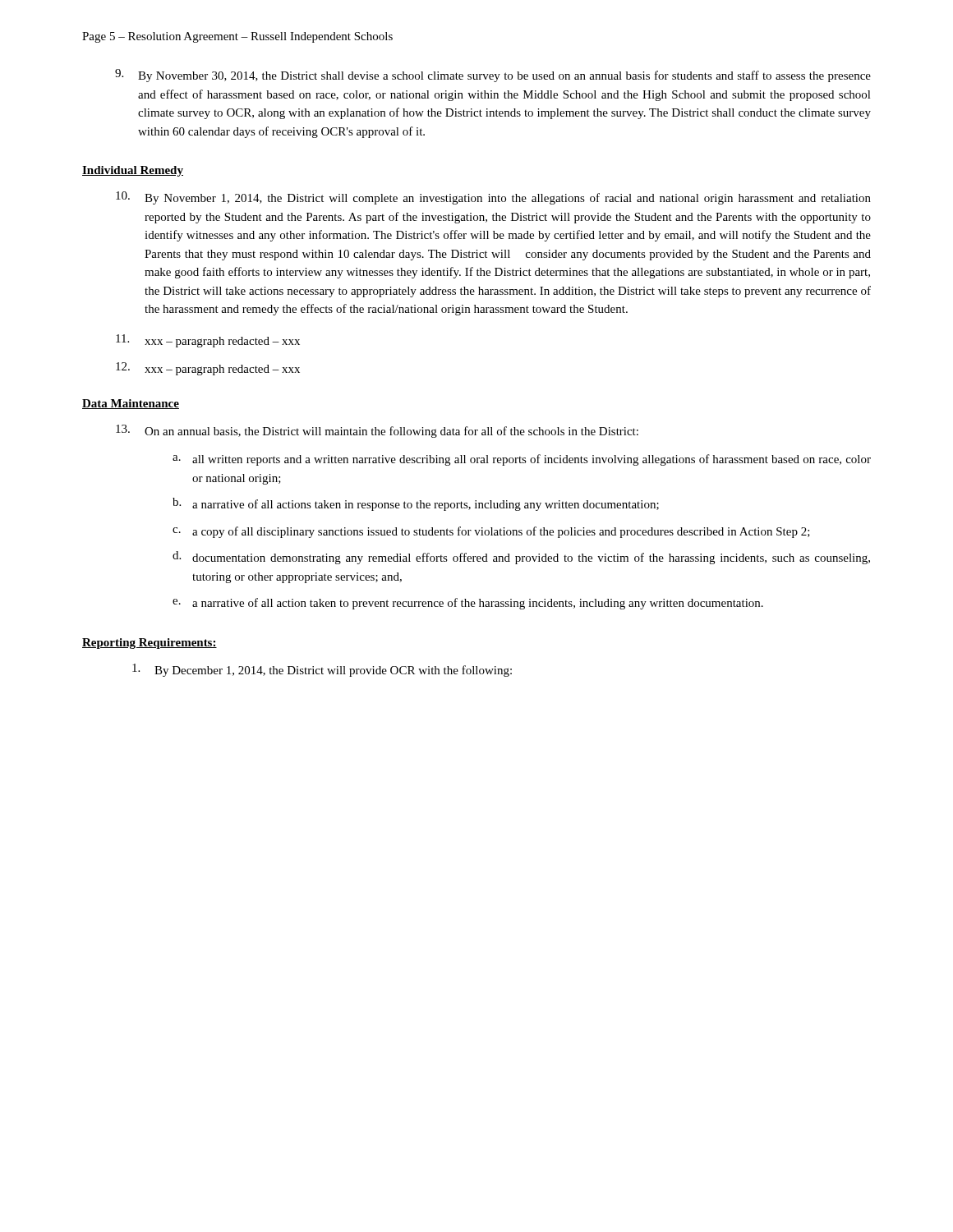Viewport: 953px width, 1232px height.
Task: Point to the element starting "d. documentation demonstrating any remedial"
Action: click(x=522, y=567)
